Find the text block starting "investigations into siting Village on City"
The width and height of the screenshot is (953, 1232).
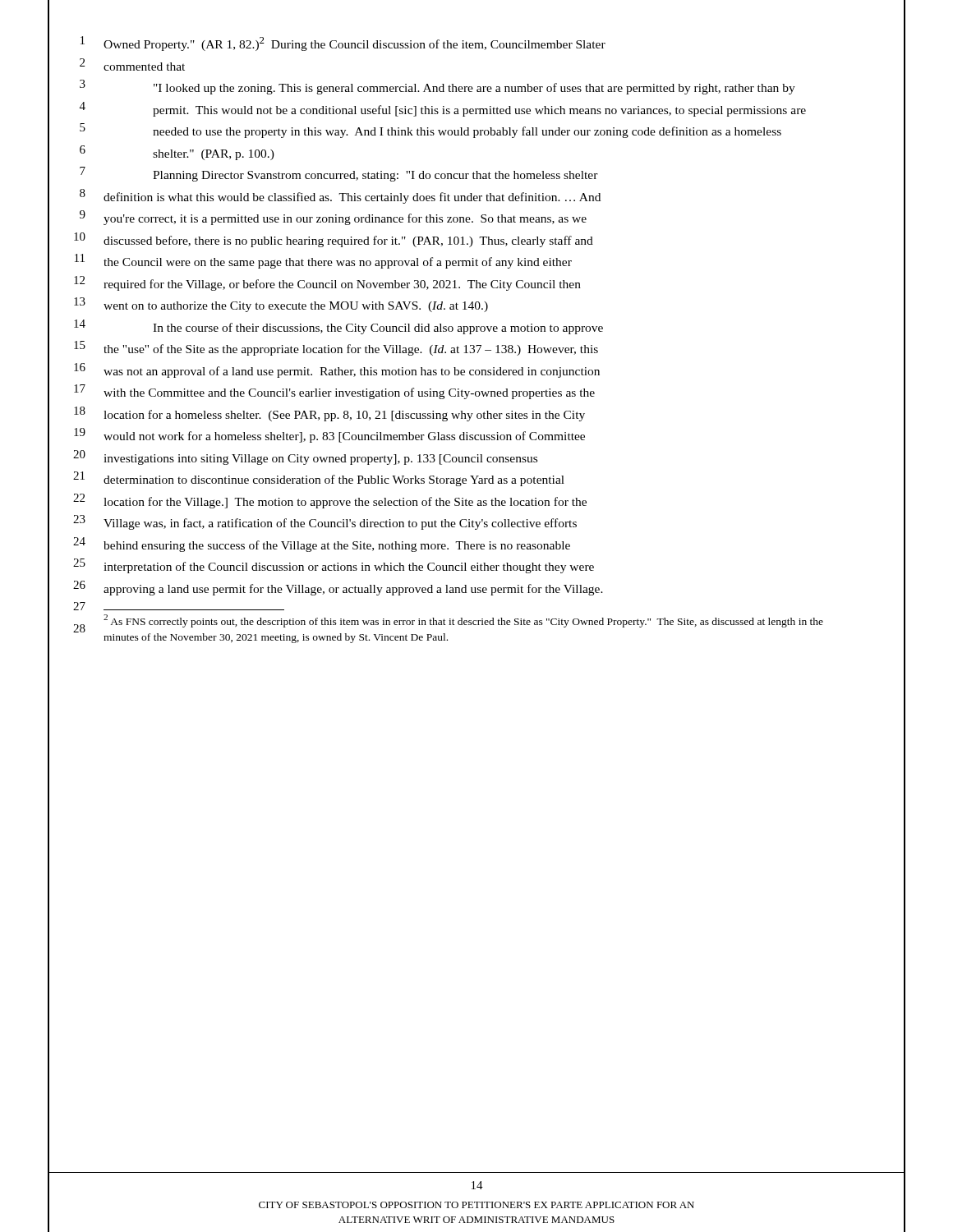[x=321, y=458]
